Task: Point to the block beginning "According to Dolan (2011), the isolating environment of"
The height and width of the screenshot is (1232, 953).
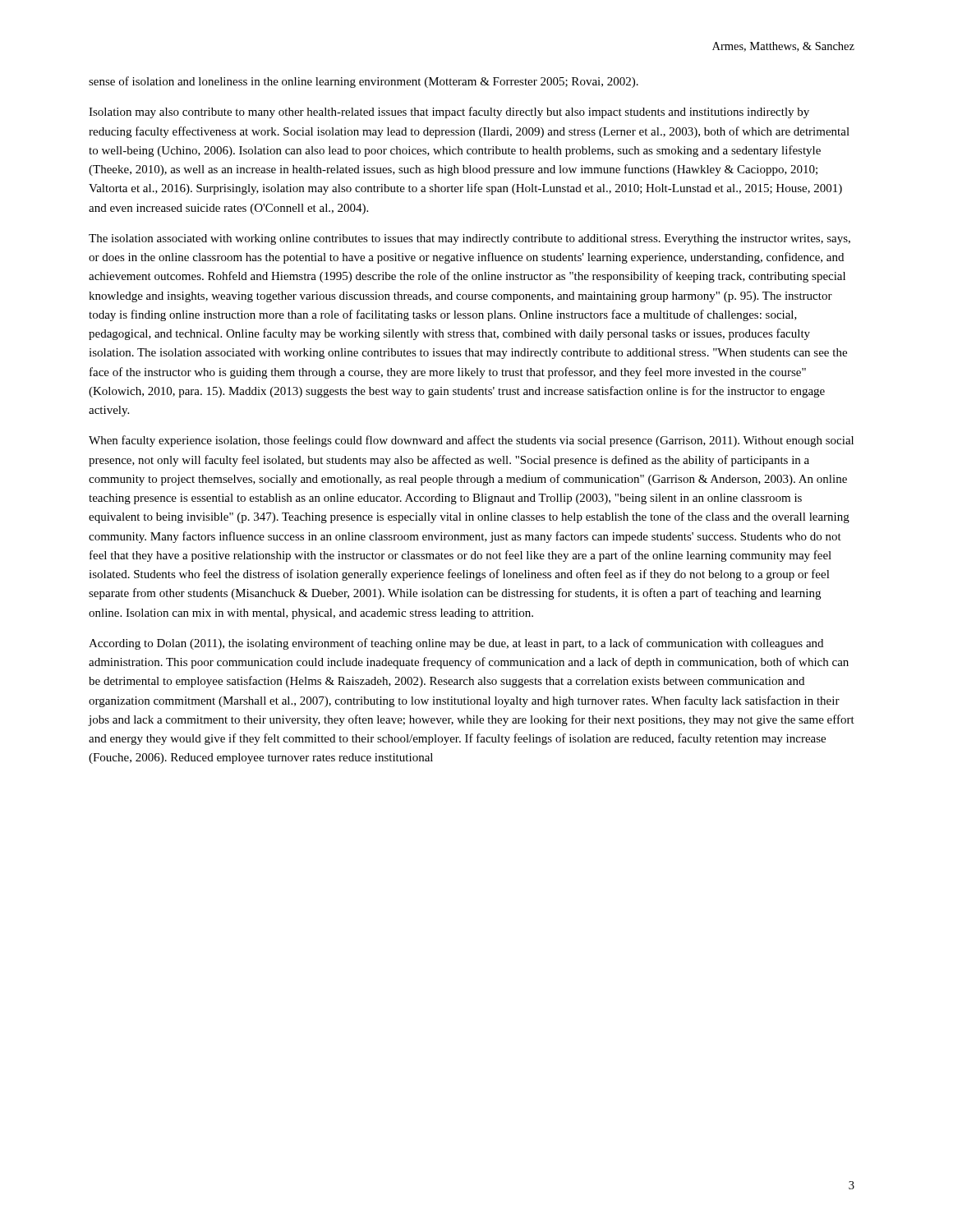Action: [x=471, y=700]
